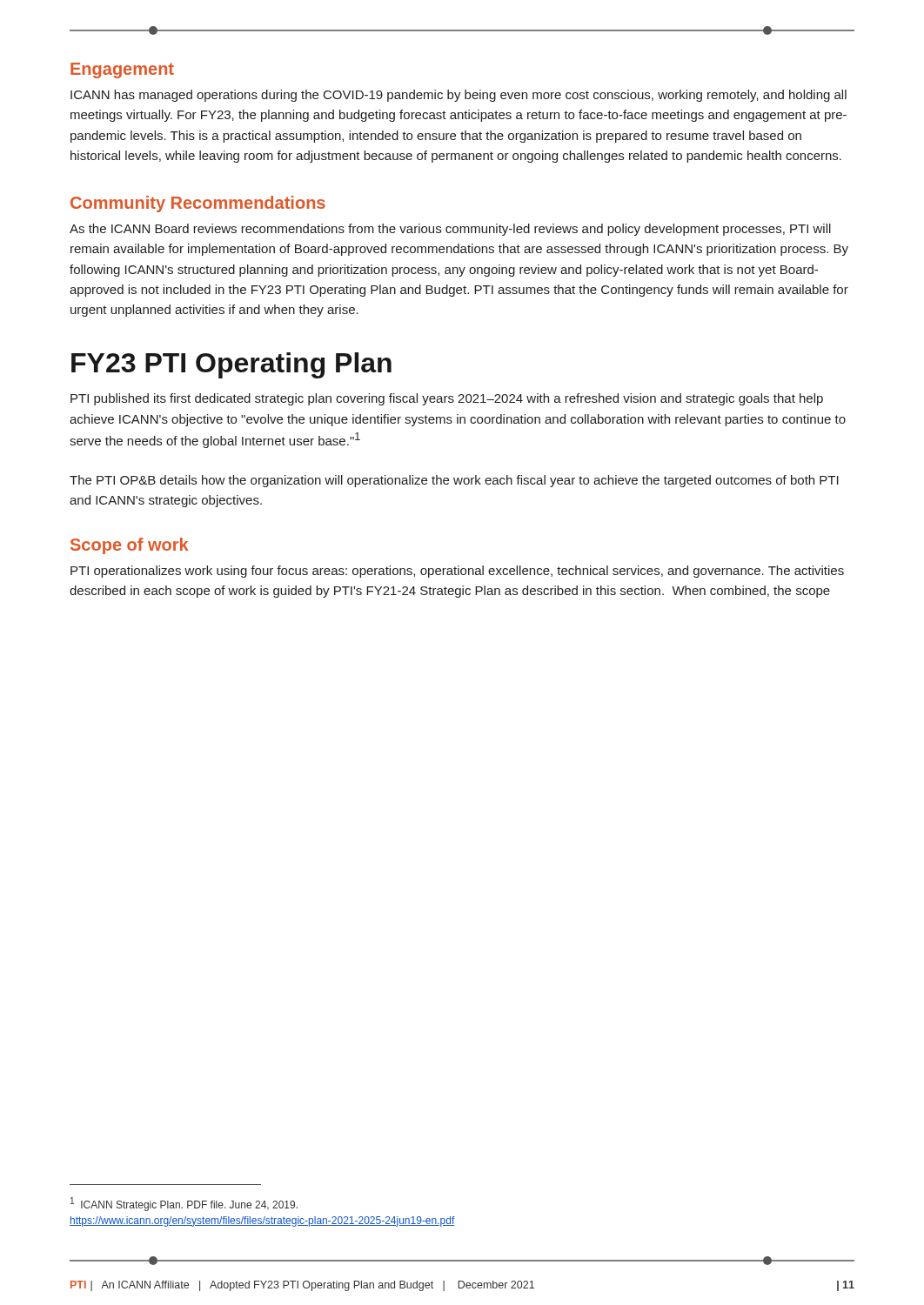Screen dimensions: 1305x924
Task: Where is the passage that starts "ICANN has managed operations during the COVID-19"?
Action: tap(462, 125)
